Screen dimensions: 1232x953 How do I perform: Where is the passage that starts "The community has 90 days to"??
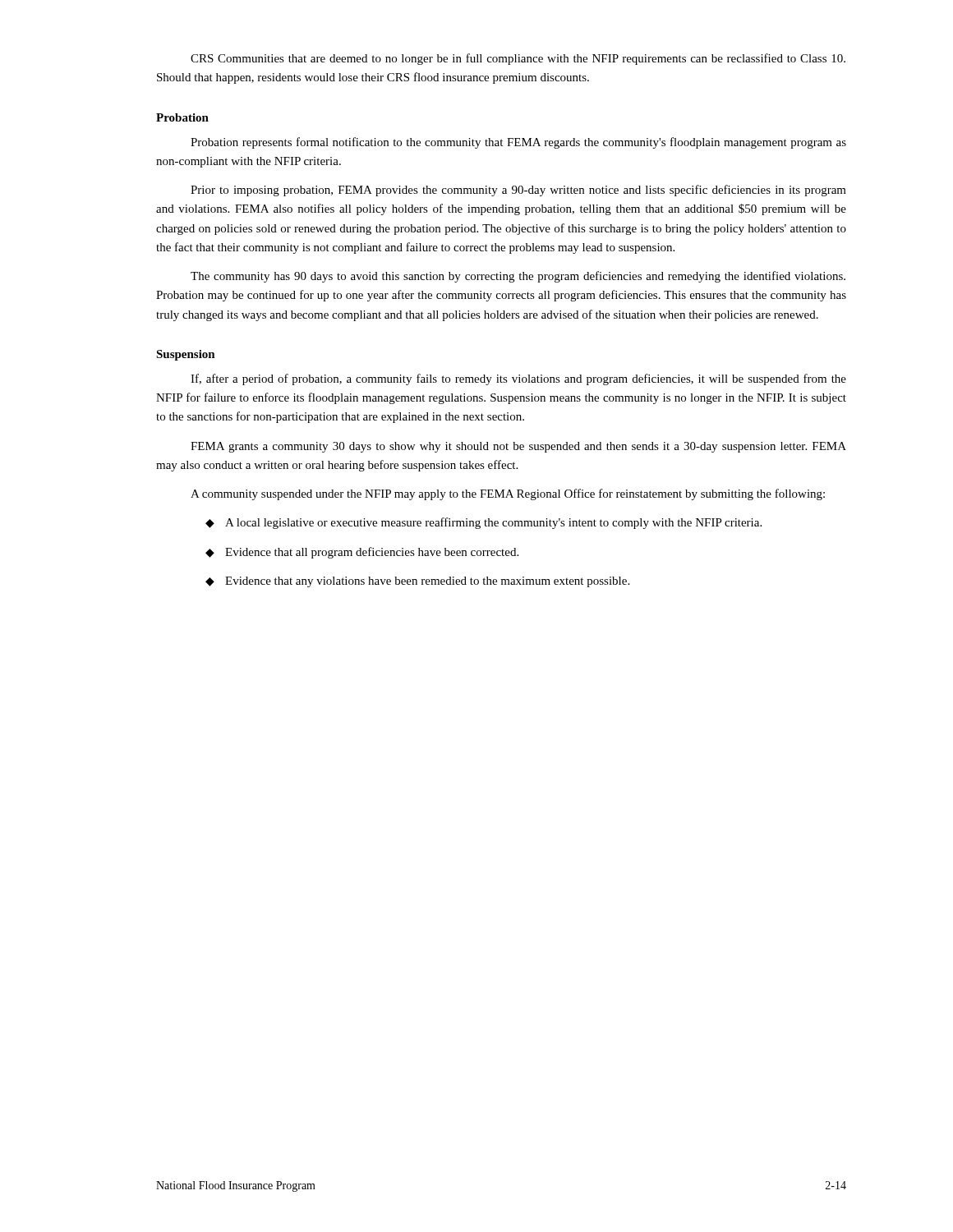point(501,295)
